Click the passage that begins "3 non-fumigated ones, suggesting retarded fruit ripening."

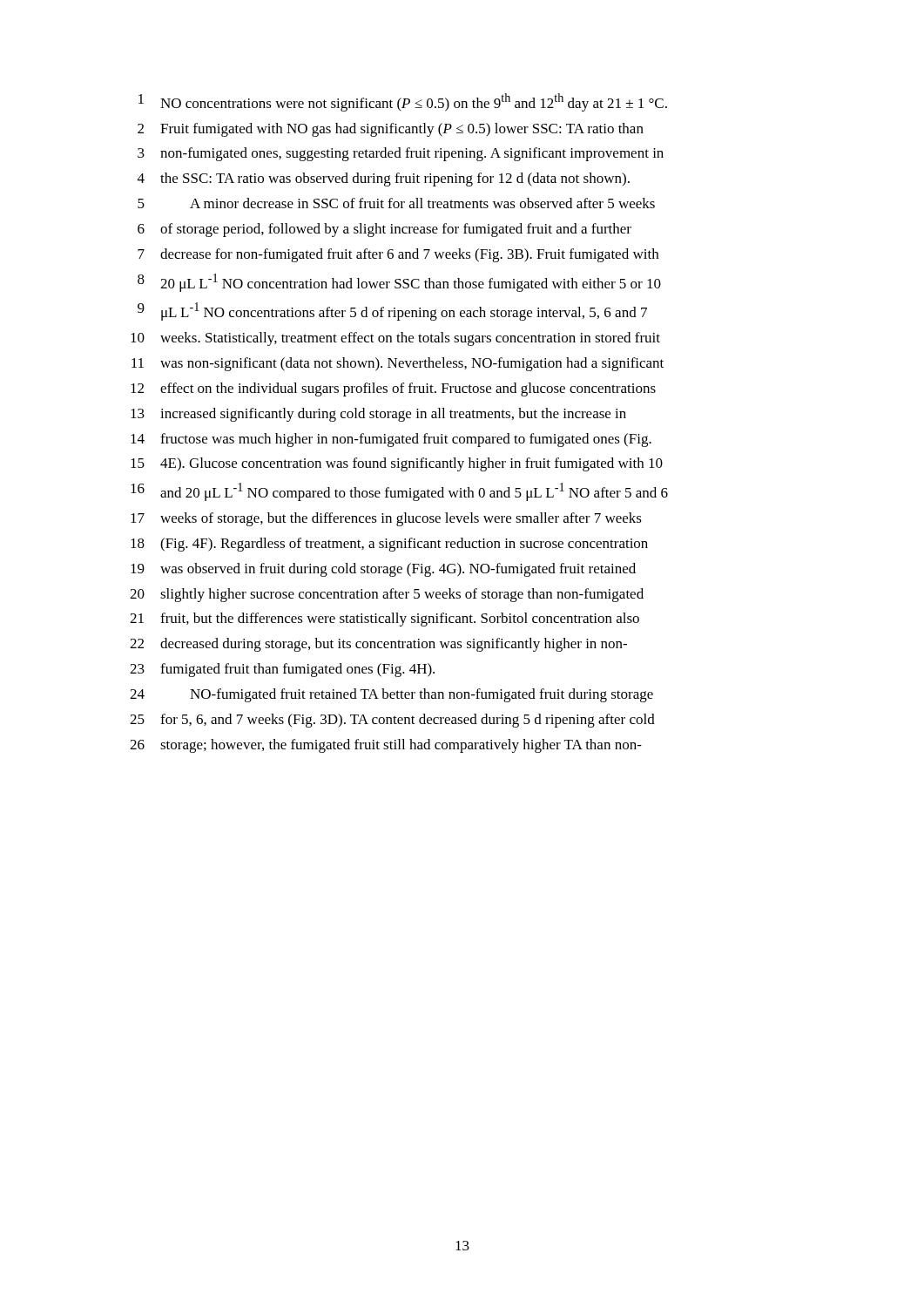coord(462,154)
